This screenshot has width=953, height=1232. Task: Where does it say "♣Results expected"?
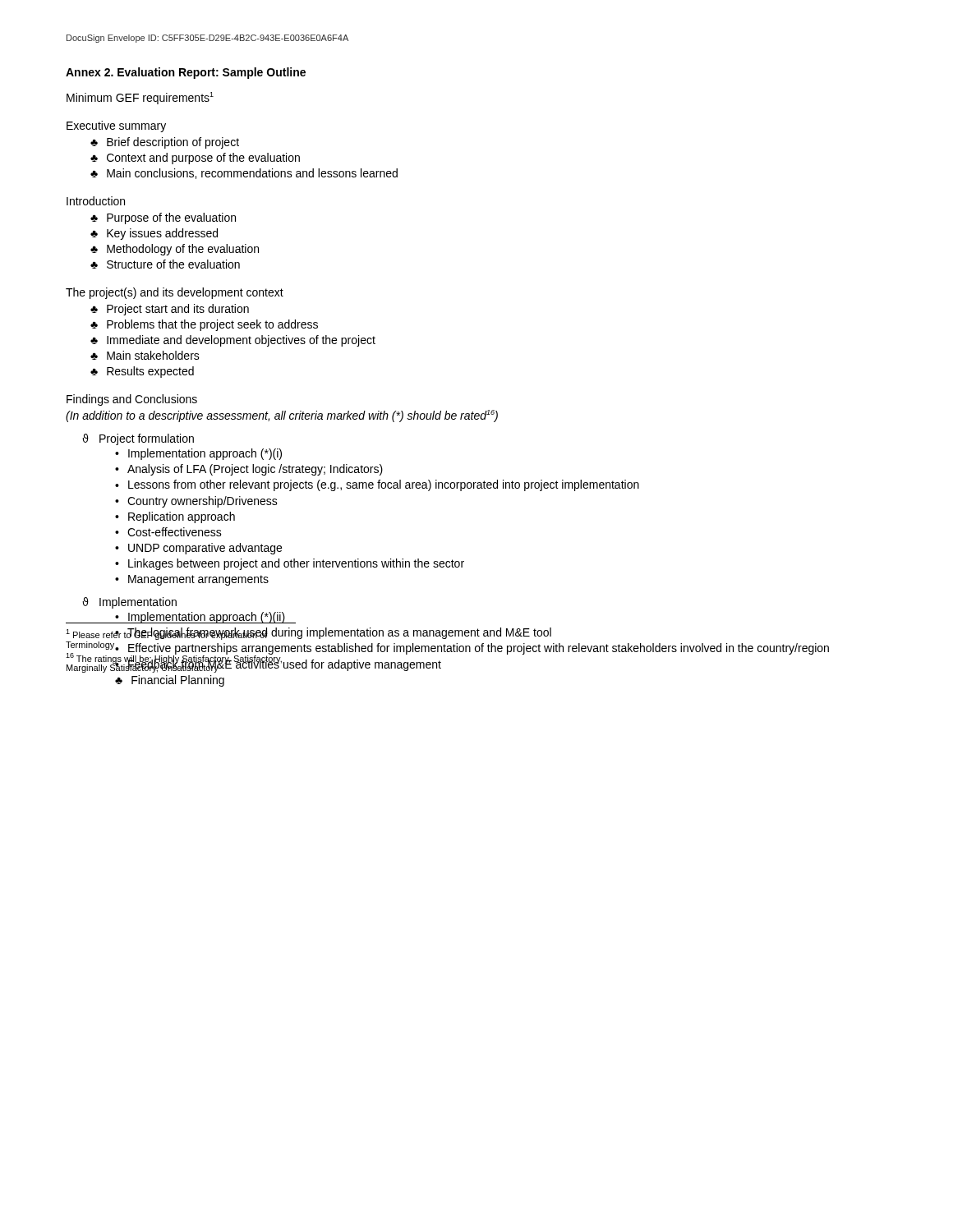pos(142,371)
